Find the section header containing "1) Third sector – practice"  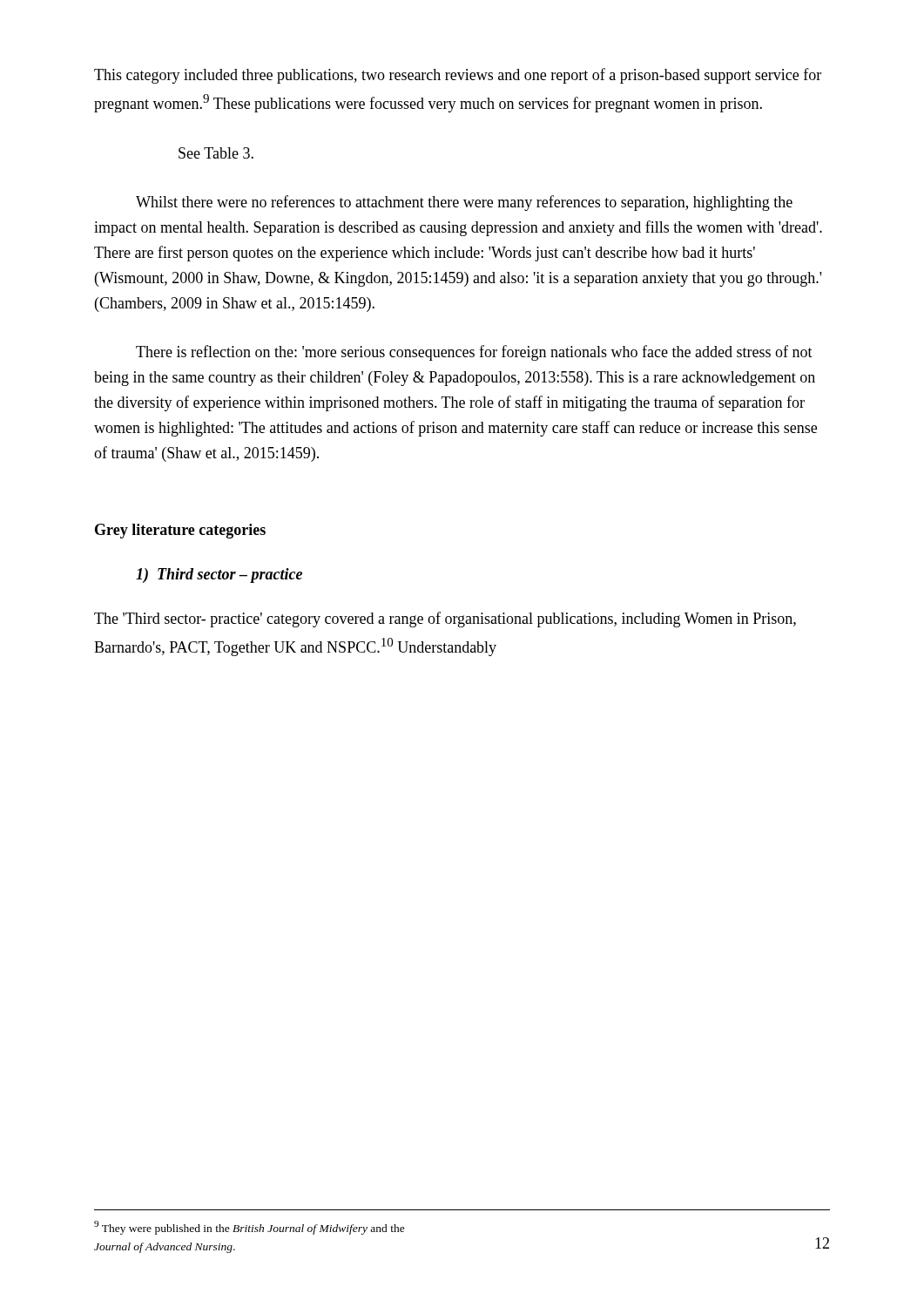click(x=219, y=574)
